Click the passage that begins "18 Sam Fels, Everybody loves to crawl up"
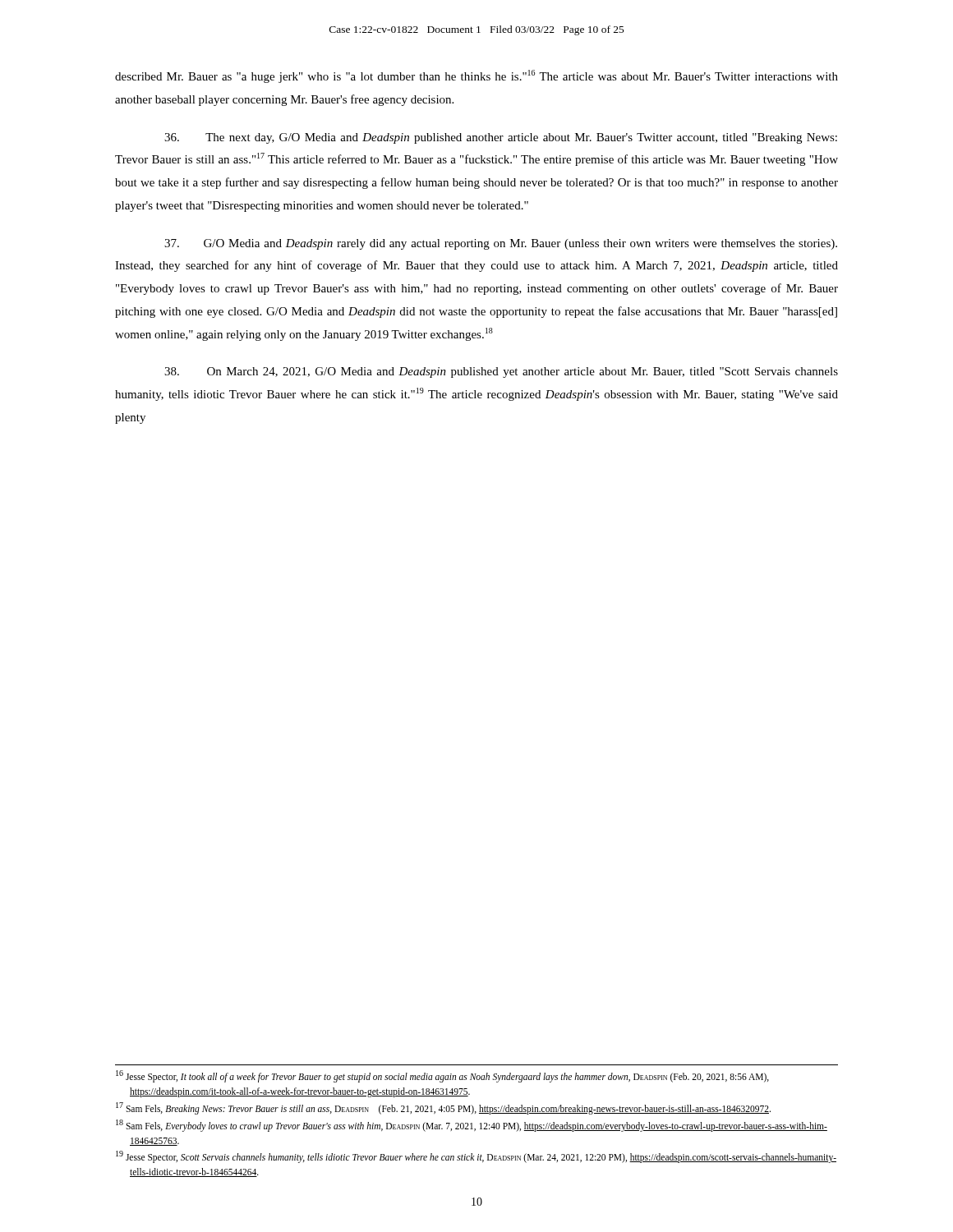This screenshot has width=953, height=1232. [x=476, y=1134]
